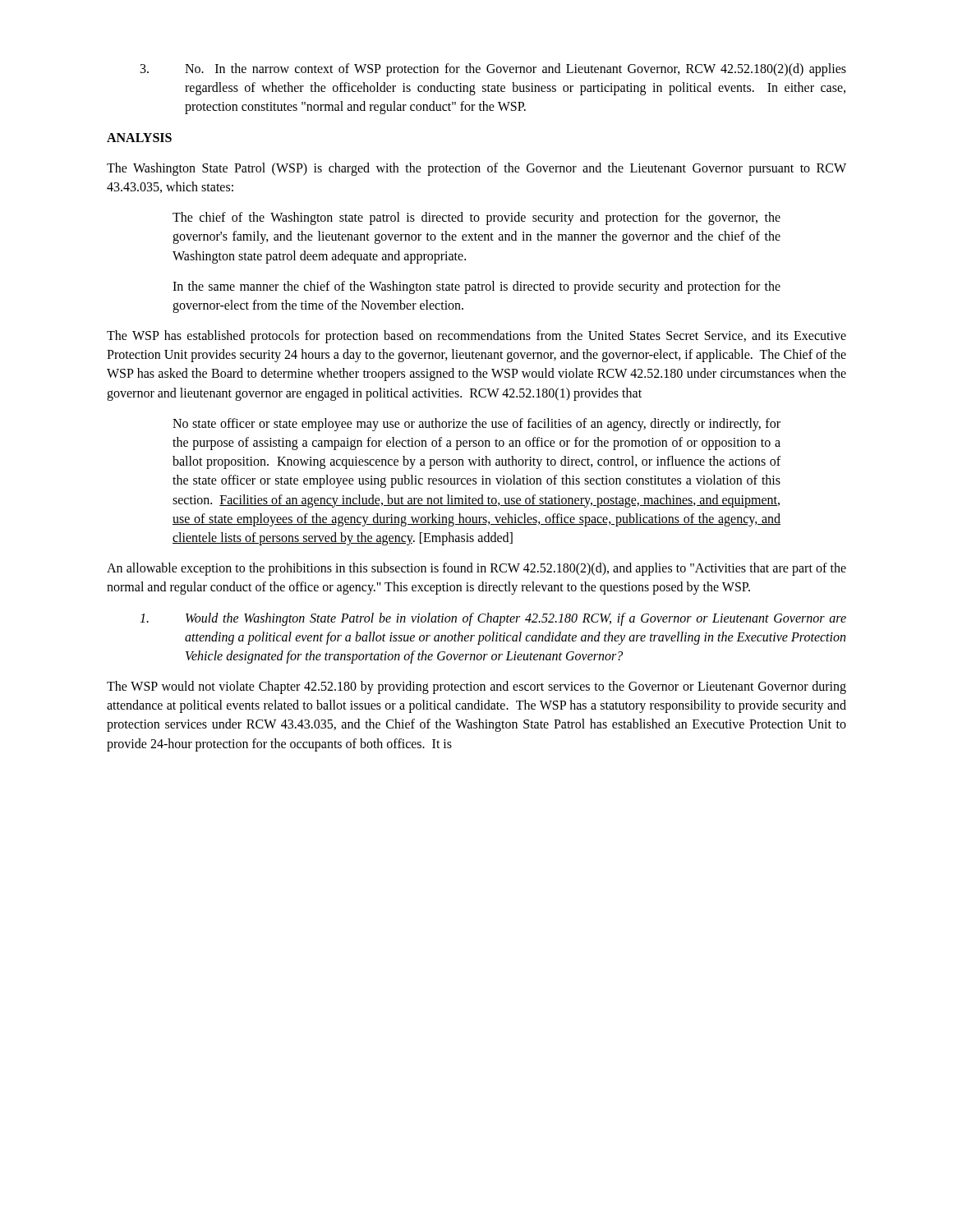Click the passage that begins "No state officer or state"
The height and width of the screenshot is (1232, 953).
tap(476, 480)
